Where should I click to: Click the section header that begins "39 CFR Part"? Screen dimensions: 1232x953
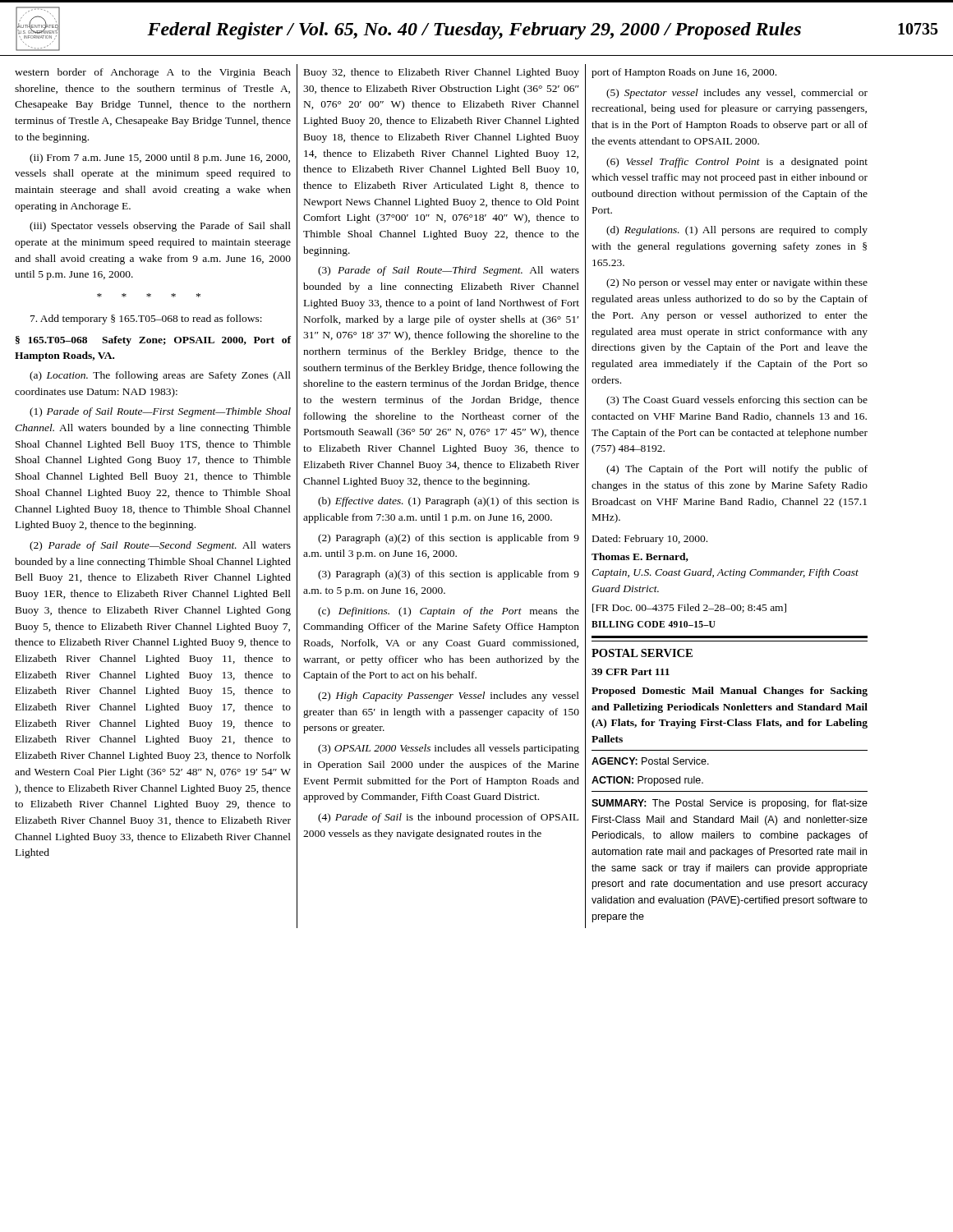(631, 672)
